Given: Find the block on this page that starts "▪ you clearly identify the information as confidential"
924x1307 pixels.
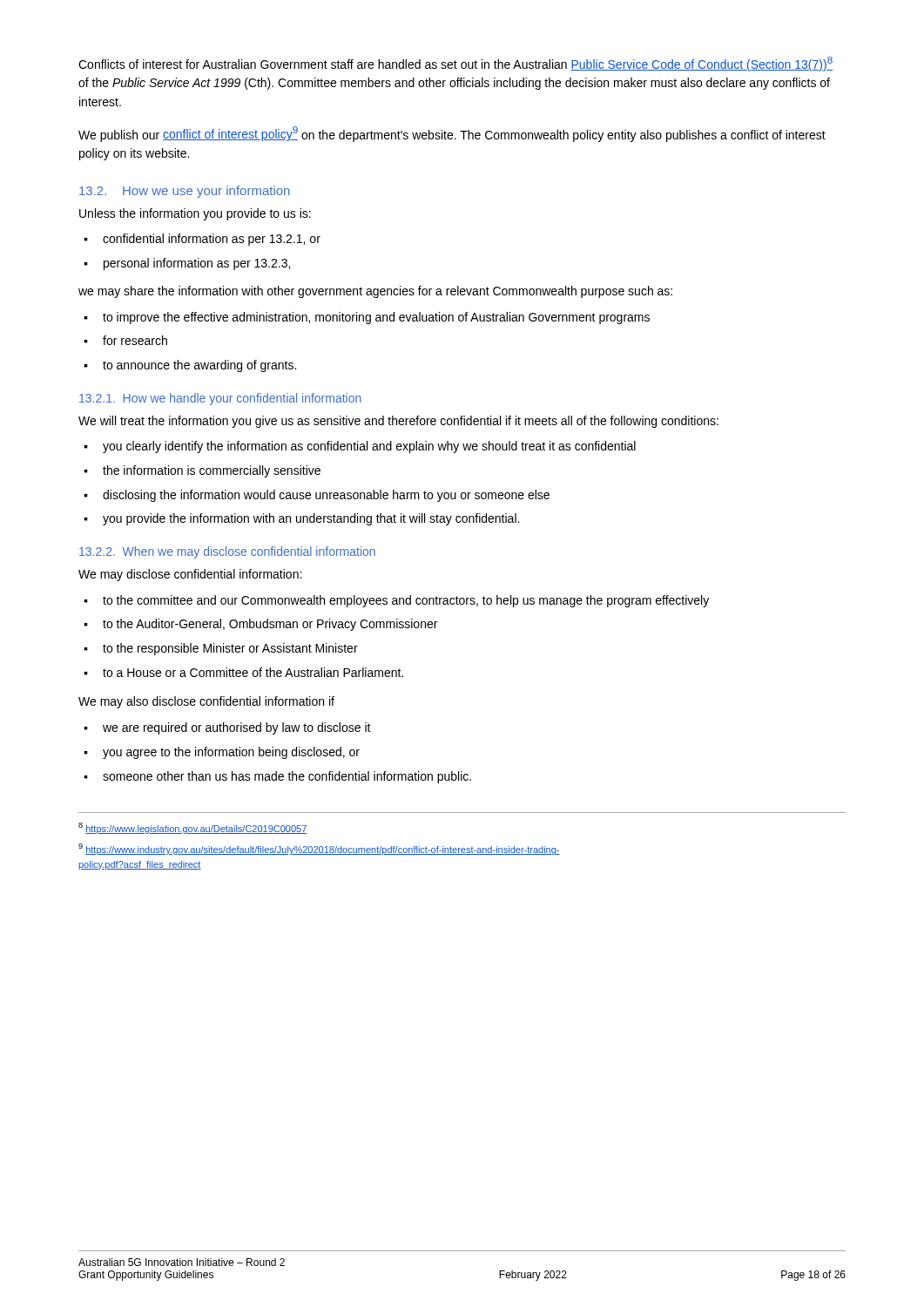Looking at the screenshot, I should 360,447.
